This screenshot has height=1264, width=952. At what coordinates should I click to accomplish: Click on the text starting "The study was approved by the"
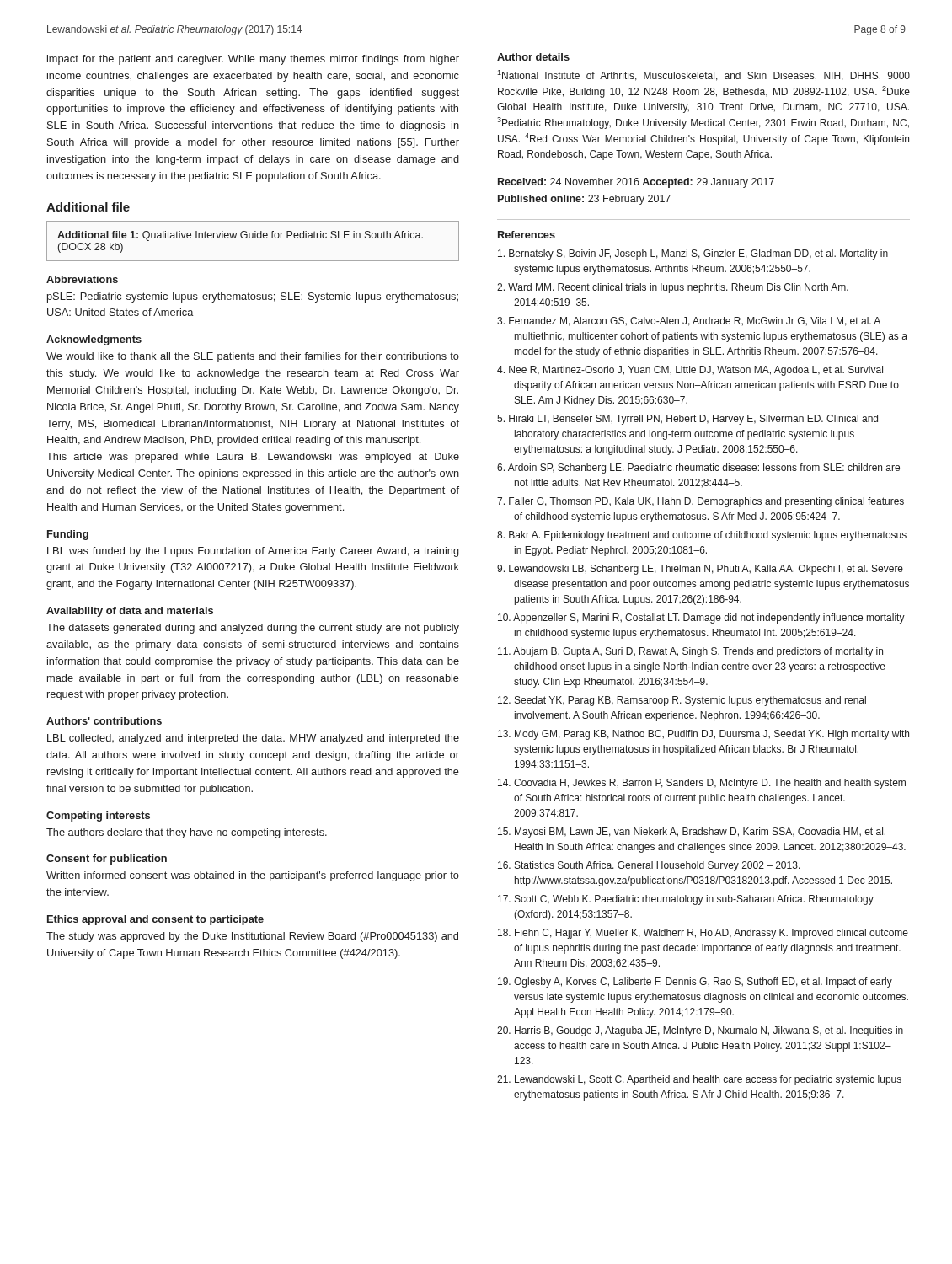click(x=253, y=944)
